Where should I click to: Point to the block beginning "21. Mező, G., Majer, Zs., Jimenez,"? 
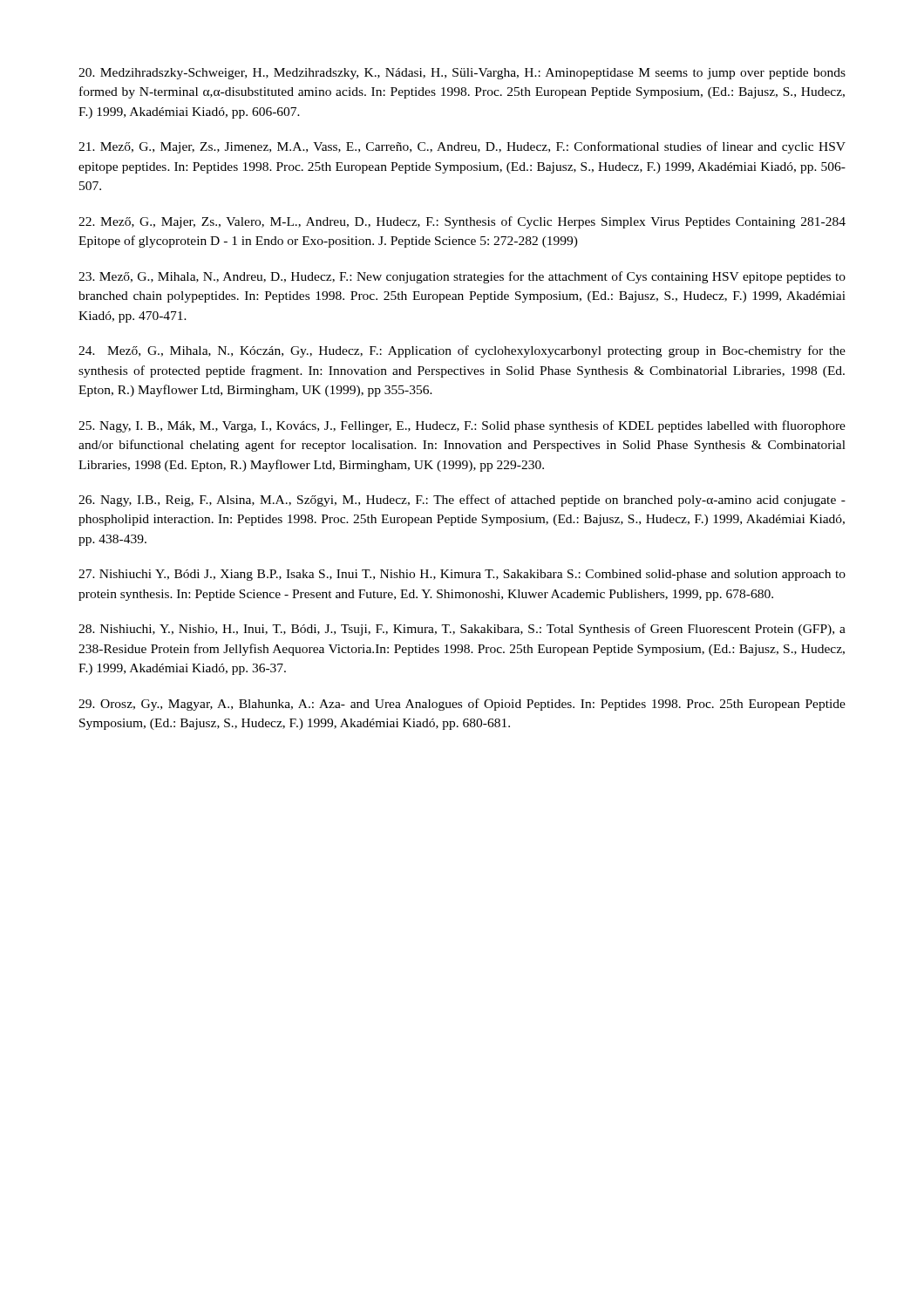coord(462,166)
